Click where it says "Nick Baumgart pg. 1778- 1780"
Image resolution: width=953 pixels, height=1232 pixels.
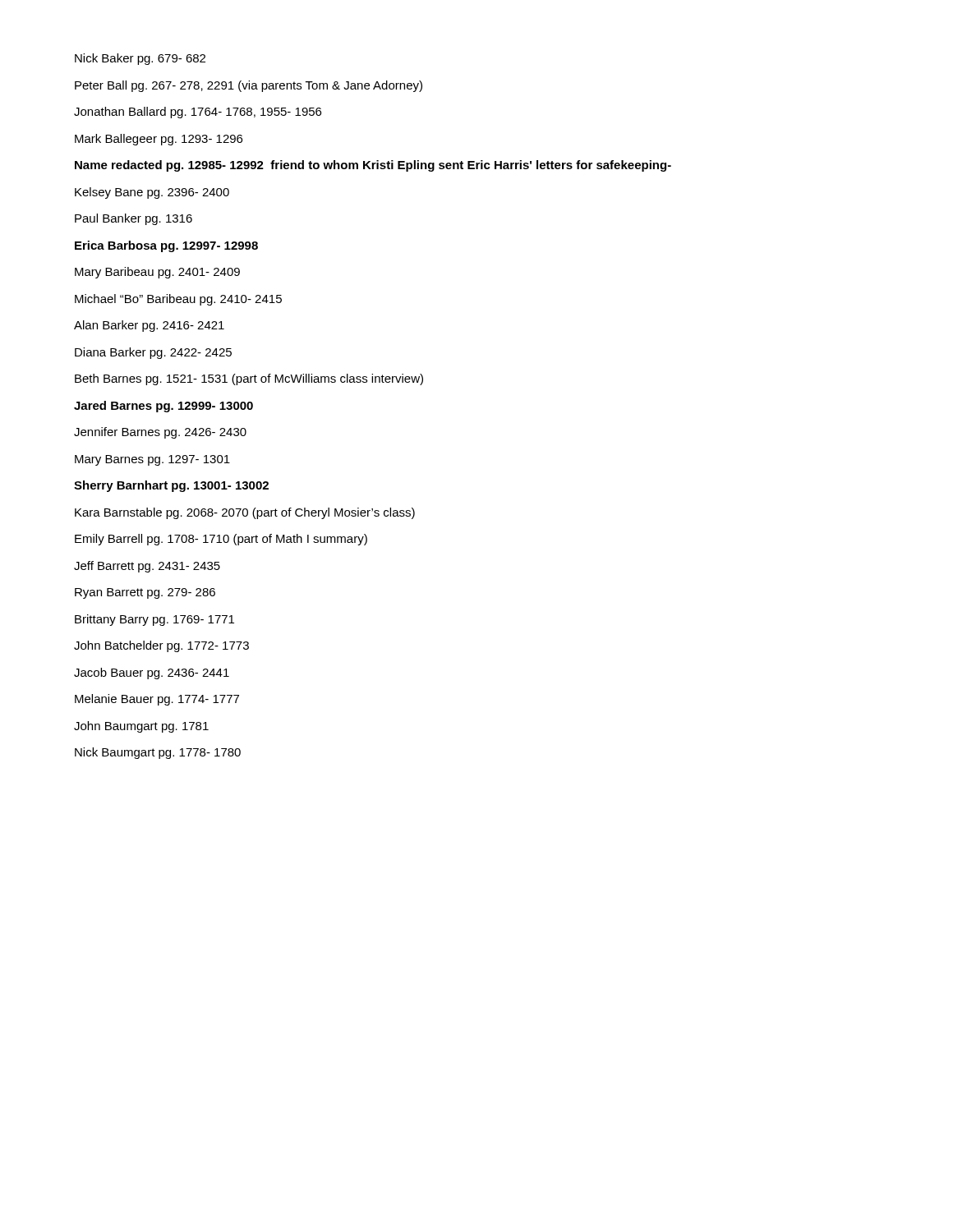coord(158,752)
